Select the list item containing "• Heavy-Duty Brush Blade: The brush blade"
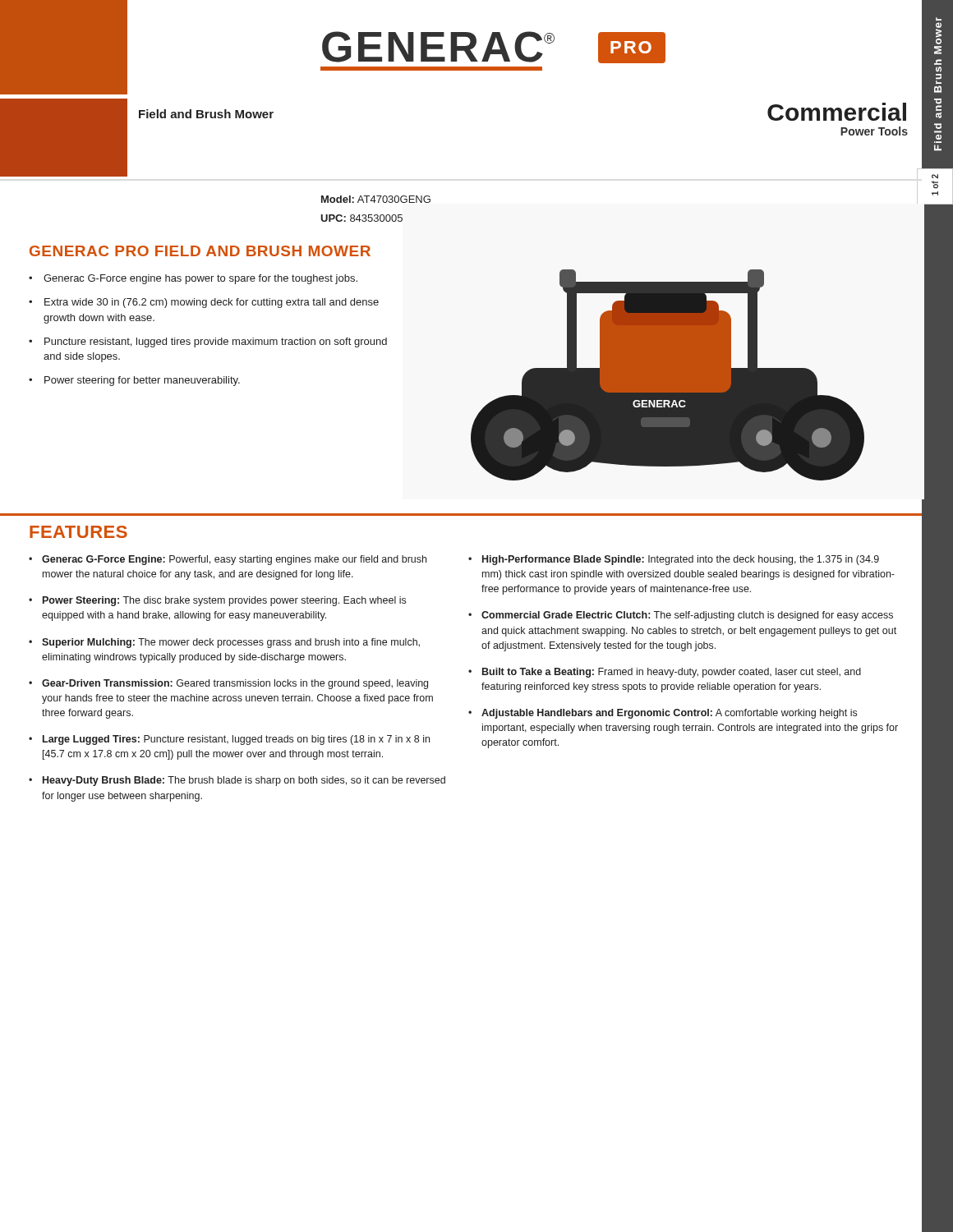 pos(237,787)
